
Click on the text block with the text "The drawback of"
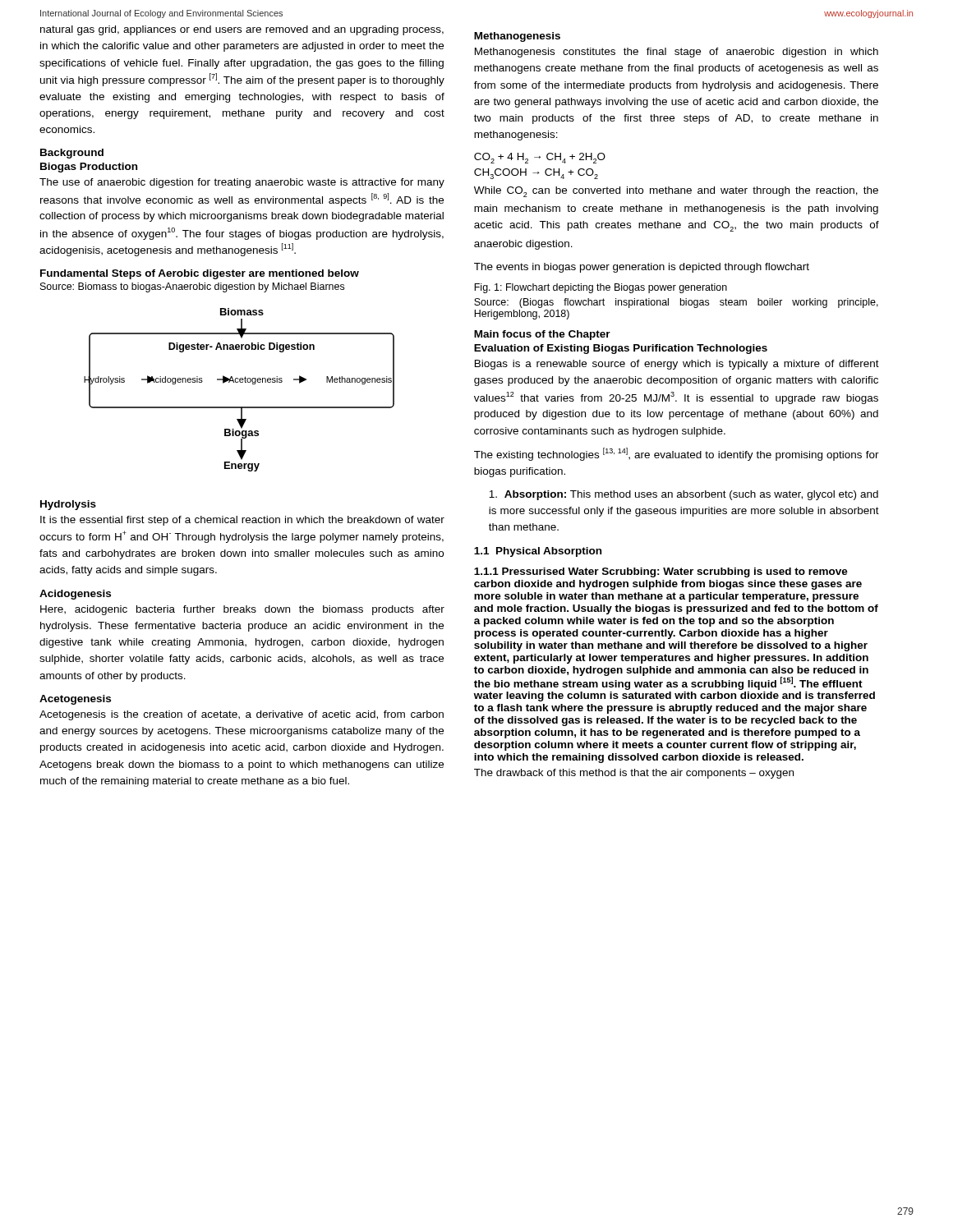point(676,773)
